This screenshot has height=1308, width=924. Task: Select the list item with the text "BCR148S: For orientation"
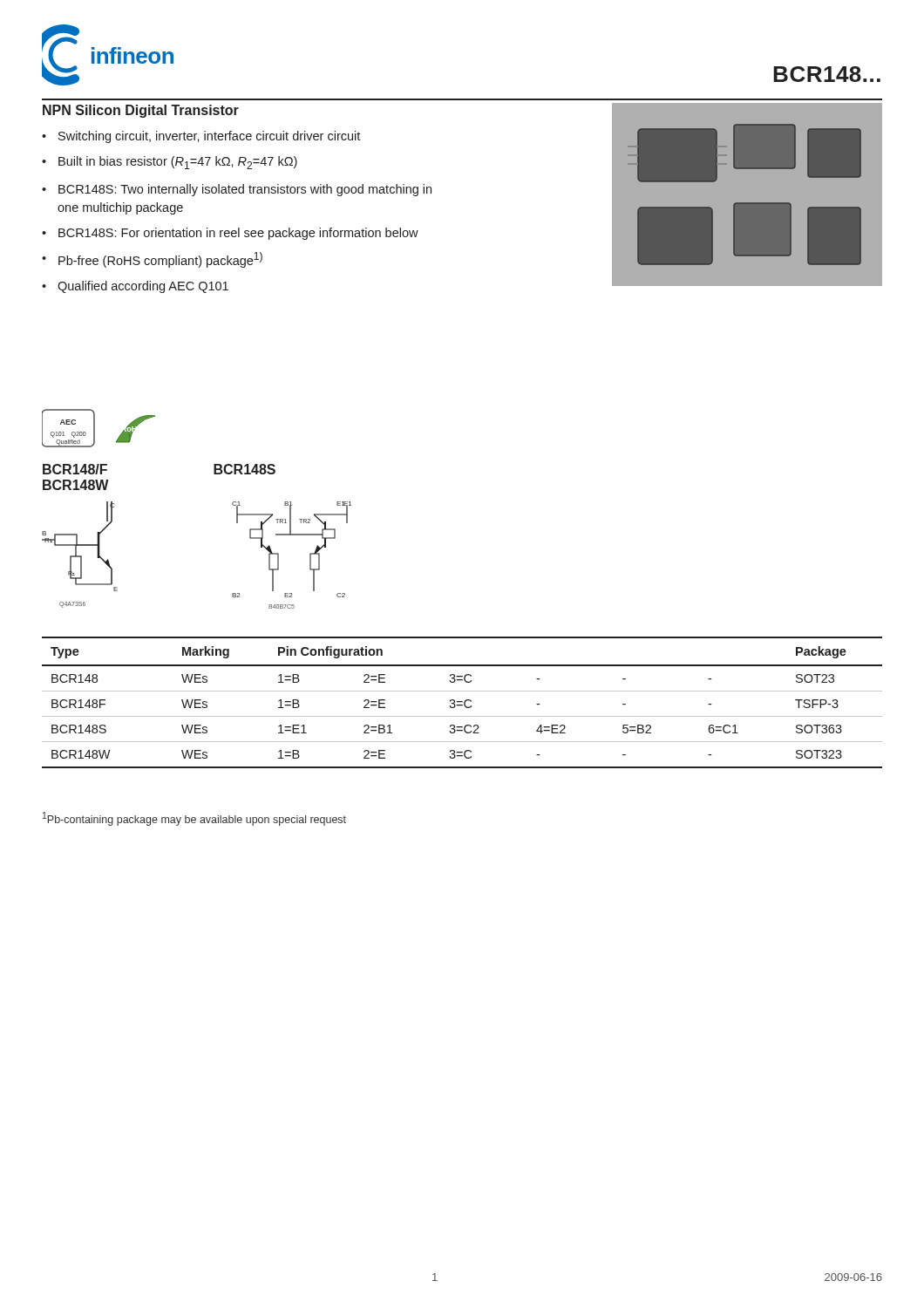point(238,233)
